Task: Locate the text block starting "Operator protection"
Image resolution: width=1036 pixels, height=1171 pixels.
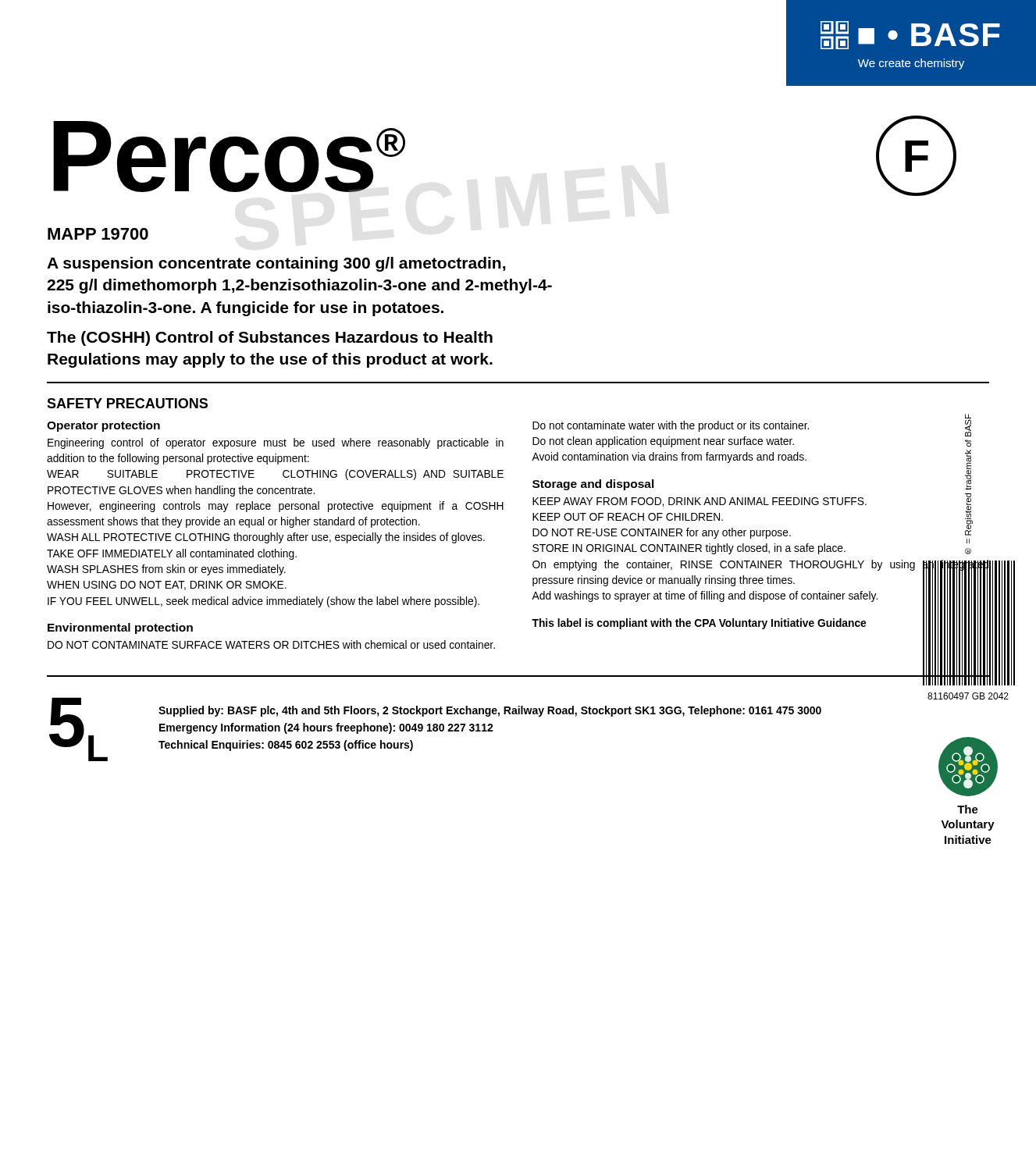Action: (104, 425)
